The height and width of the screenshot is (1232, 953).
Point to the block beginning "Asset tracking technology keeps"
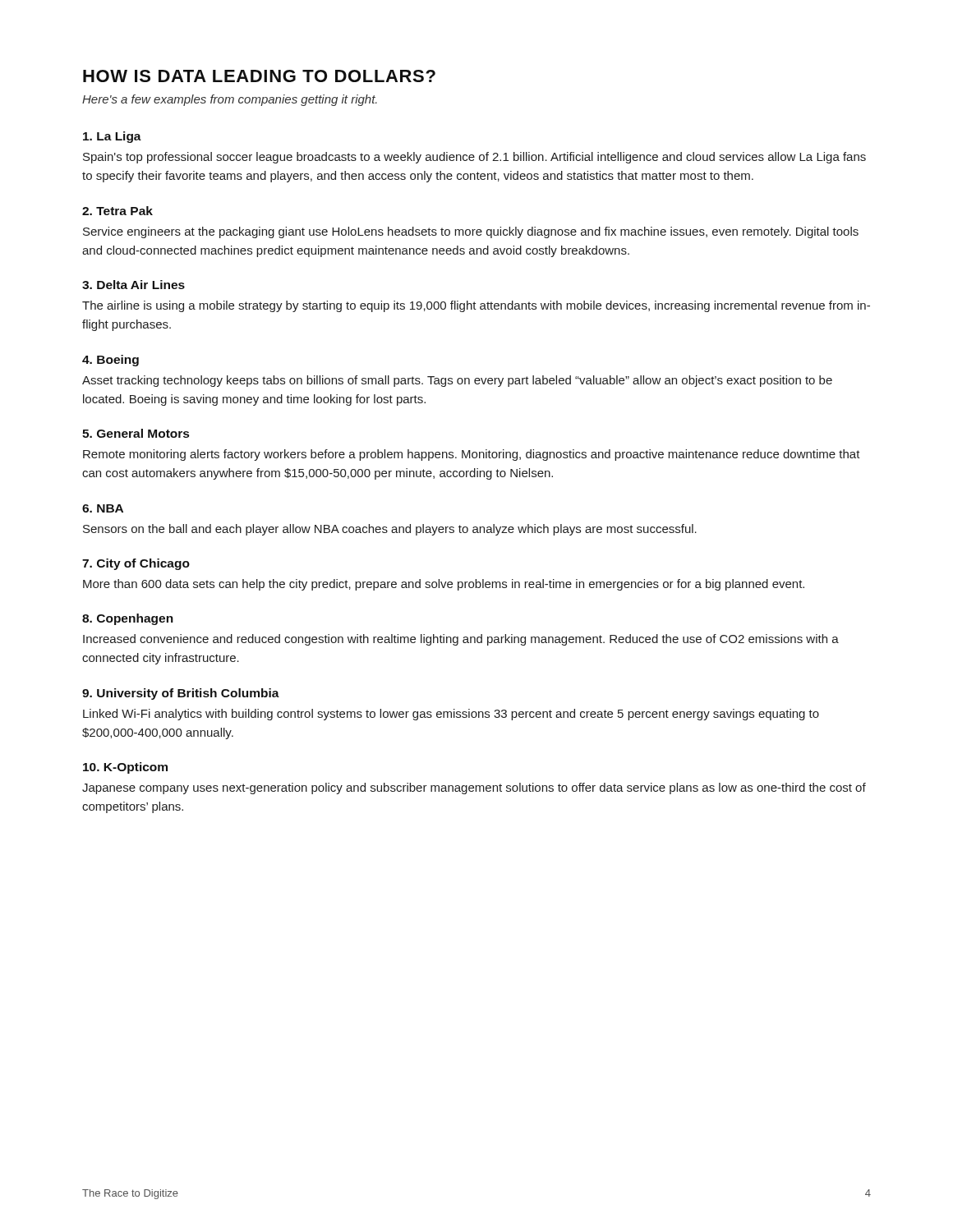point(457,389)
